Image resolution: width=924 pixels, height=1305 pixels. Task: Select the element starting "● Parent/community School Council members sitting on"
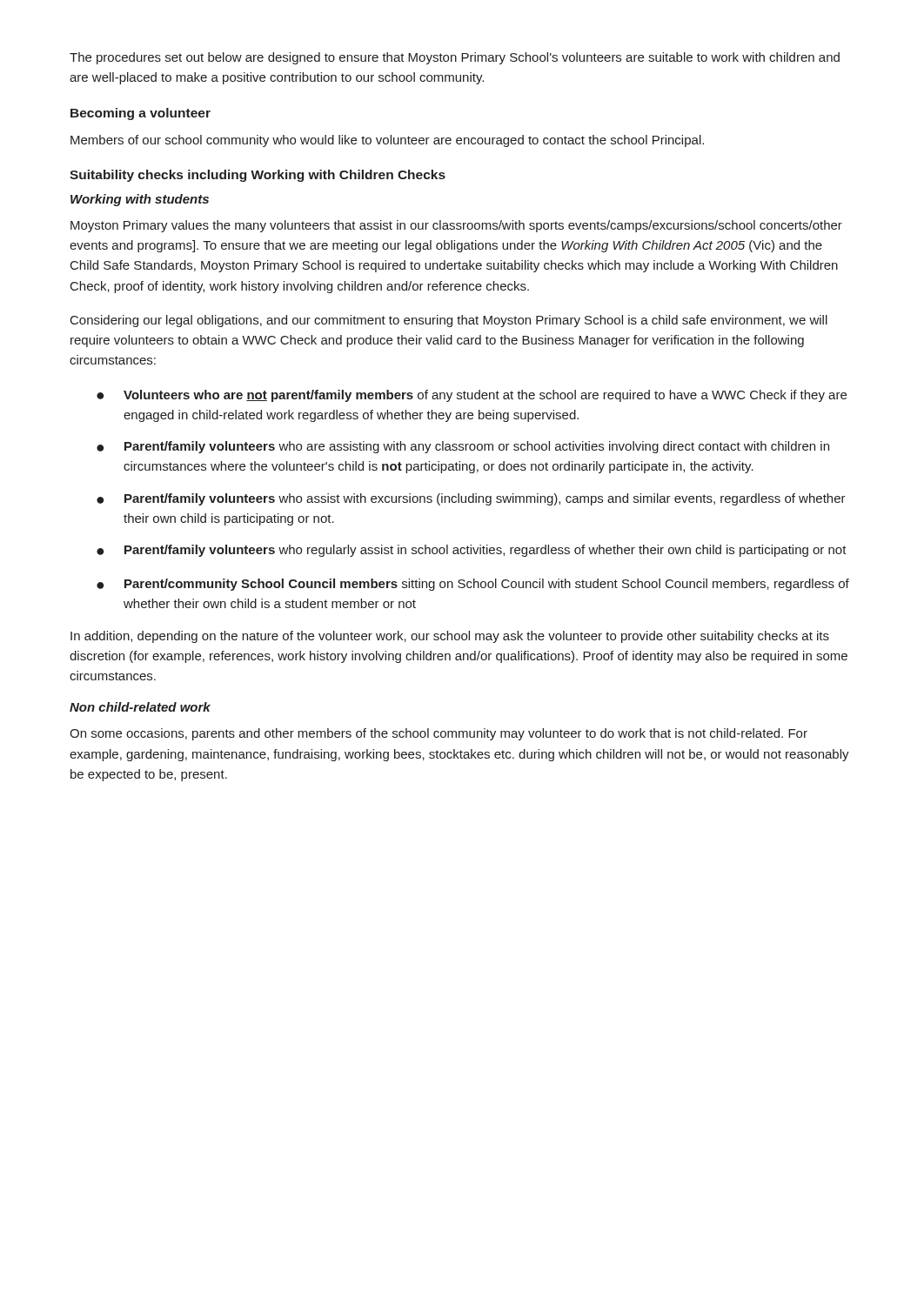475,594
